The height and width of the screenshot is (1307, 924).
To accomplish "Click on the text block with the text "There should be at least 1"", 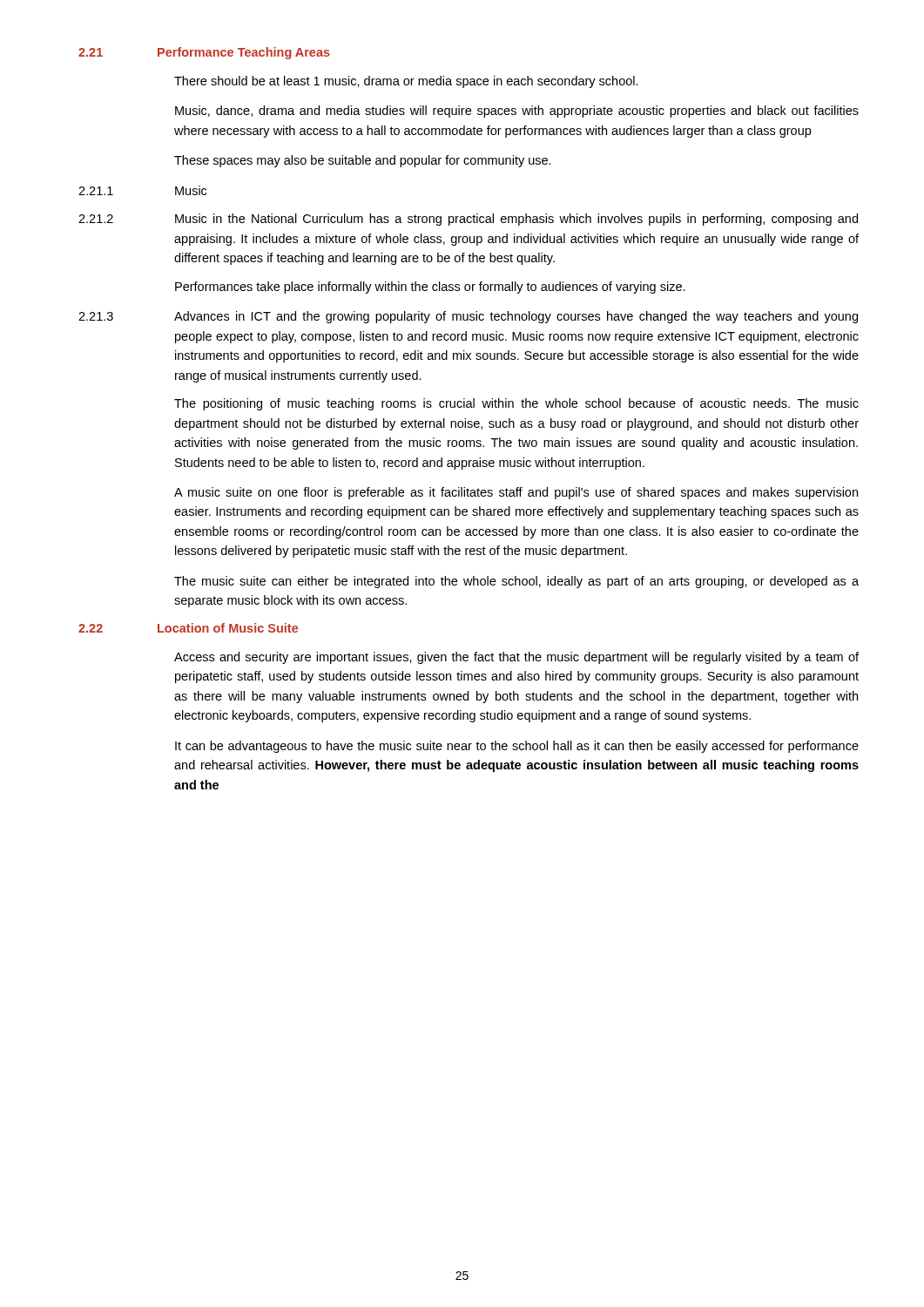I will (407, 81).
